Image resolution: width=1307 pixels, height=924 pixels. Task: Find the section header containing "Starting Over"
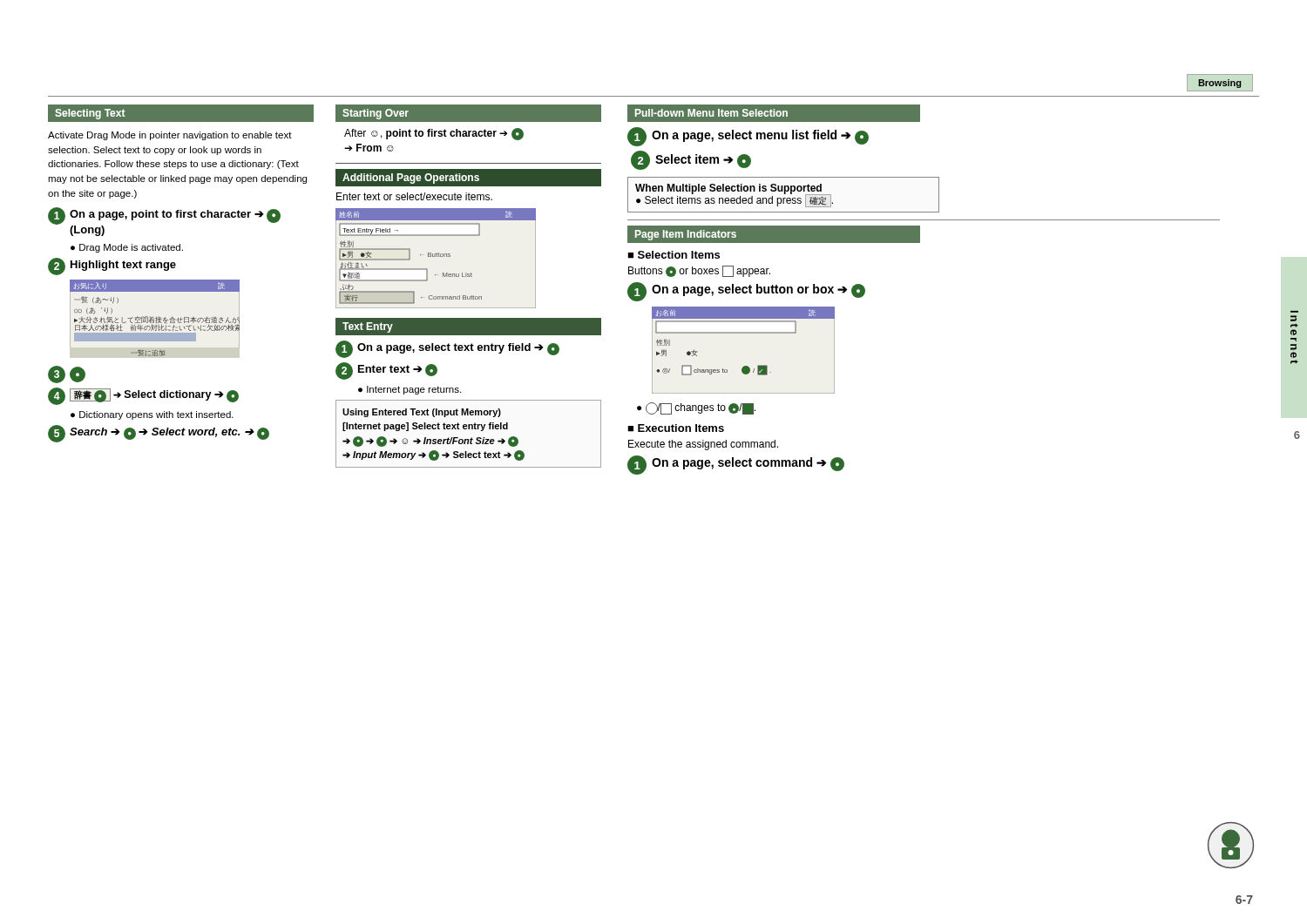click(x=376, y=113)
